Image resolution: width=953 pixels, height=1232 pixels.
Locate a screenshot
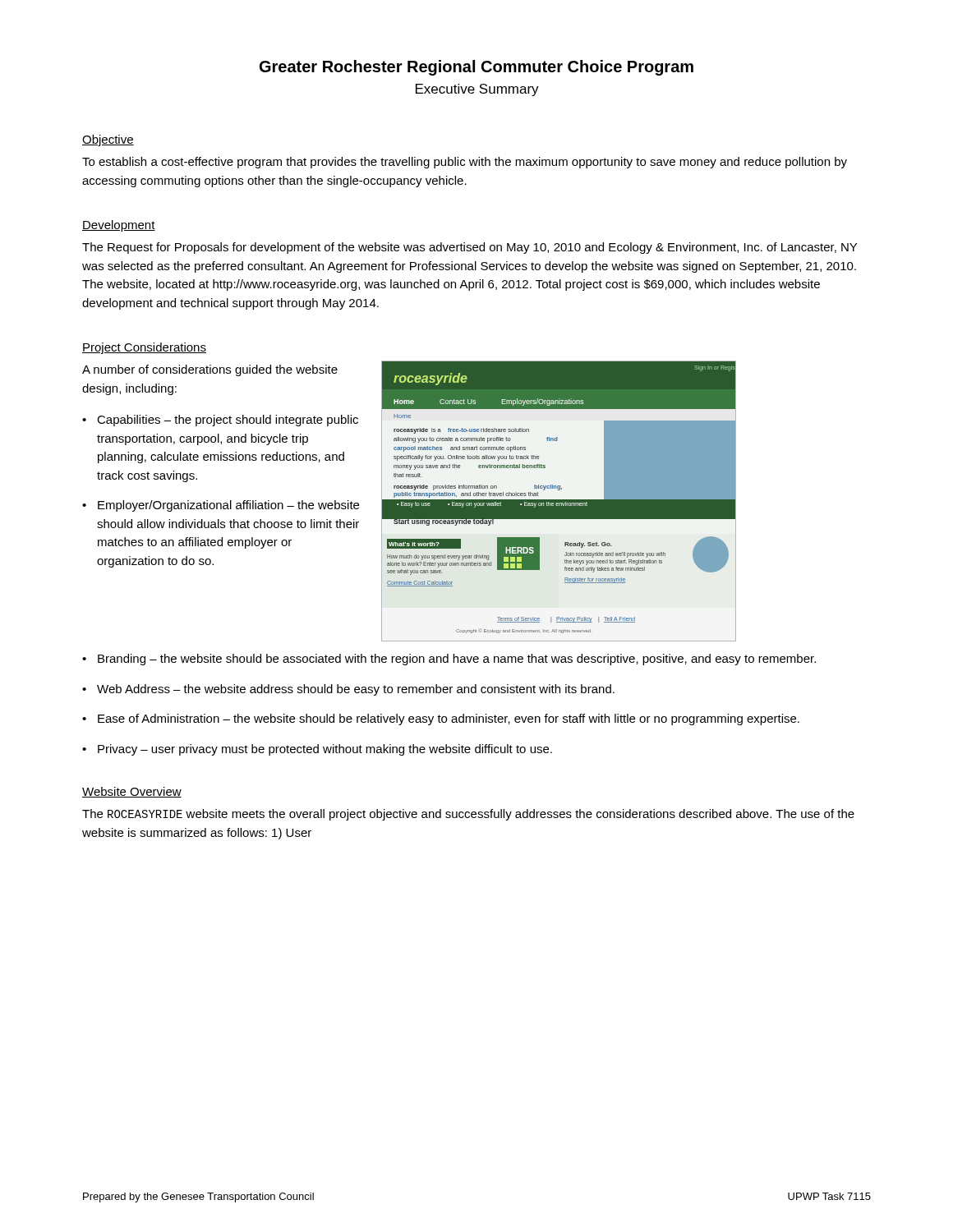coord(559,501)
